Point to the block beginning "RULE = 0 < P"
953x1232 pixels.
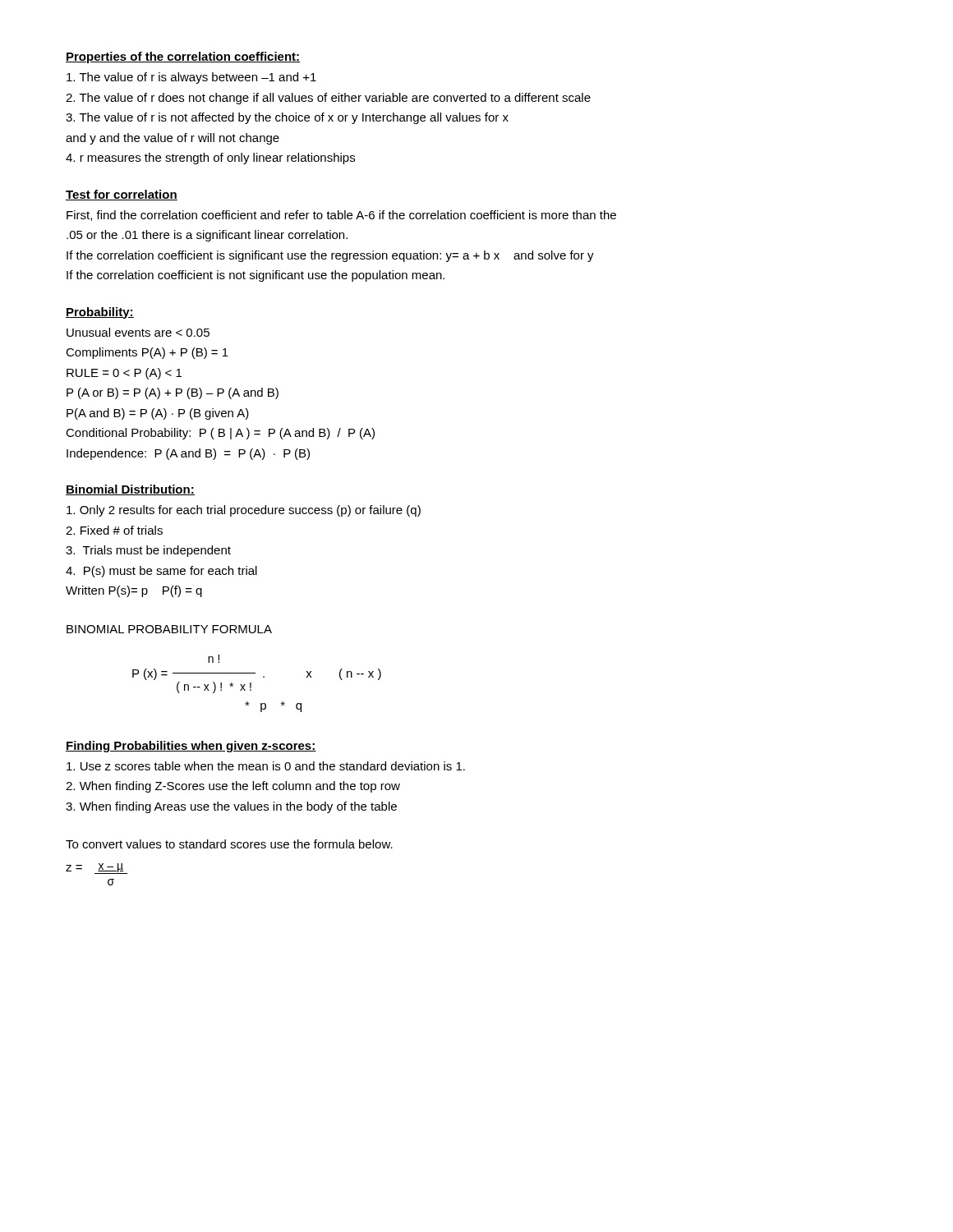click(x=124, y=372)
